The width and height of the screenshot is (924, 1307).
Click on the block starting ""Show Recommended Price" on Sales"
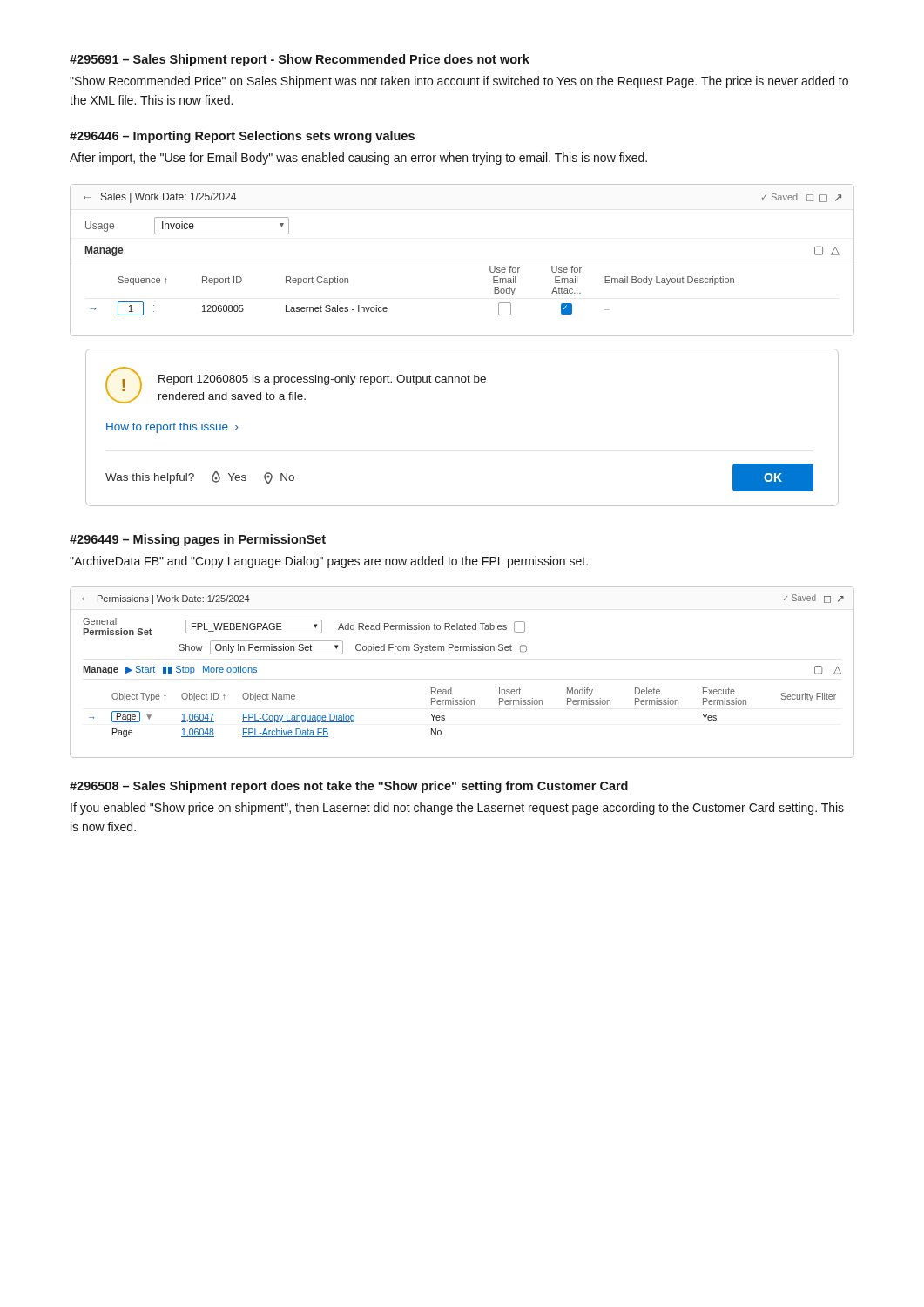pyautogui.click(x=459, y=91)
